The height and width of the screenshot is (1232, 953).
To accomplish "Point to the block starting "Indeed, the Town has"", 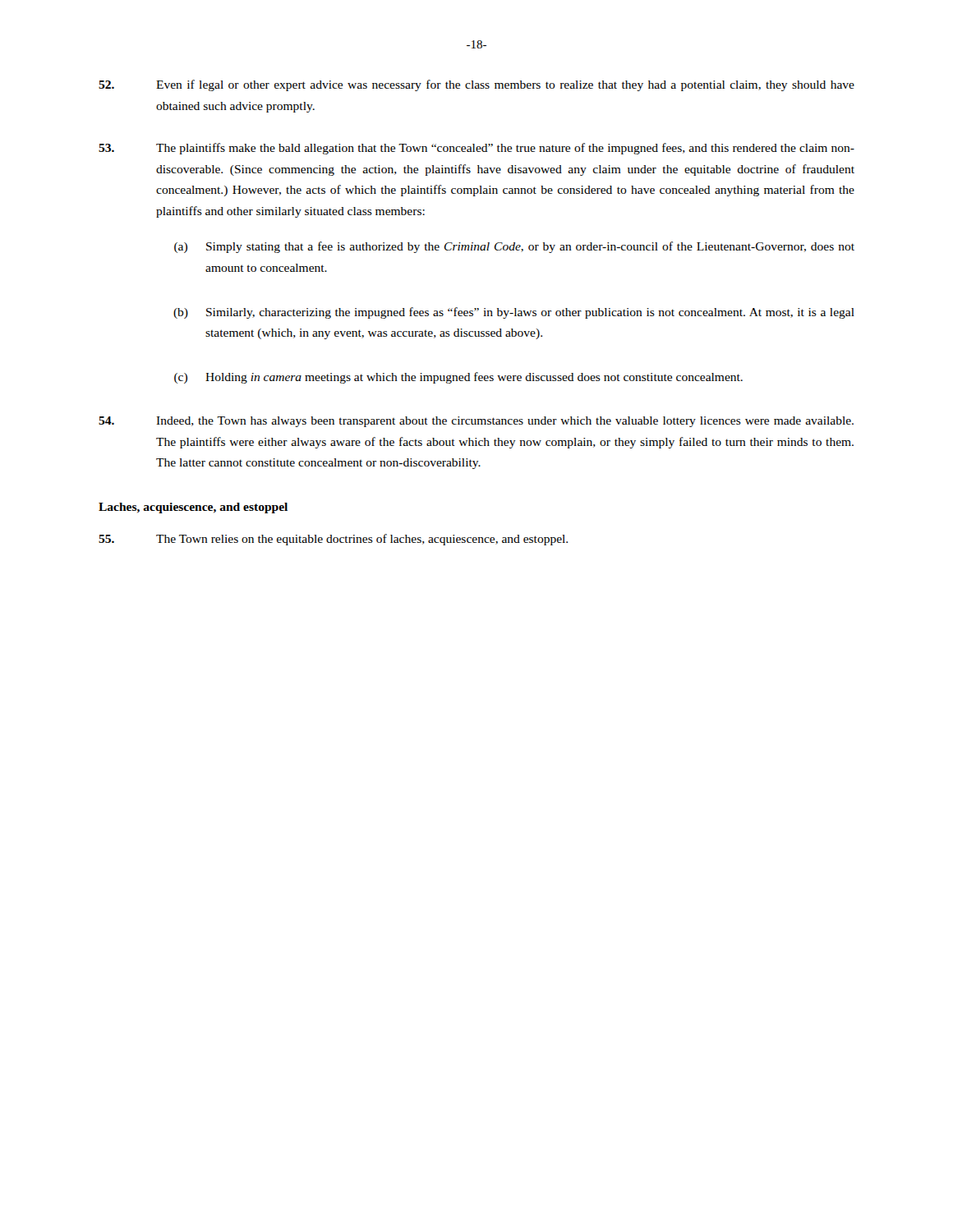I will [x=476, y=441].
